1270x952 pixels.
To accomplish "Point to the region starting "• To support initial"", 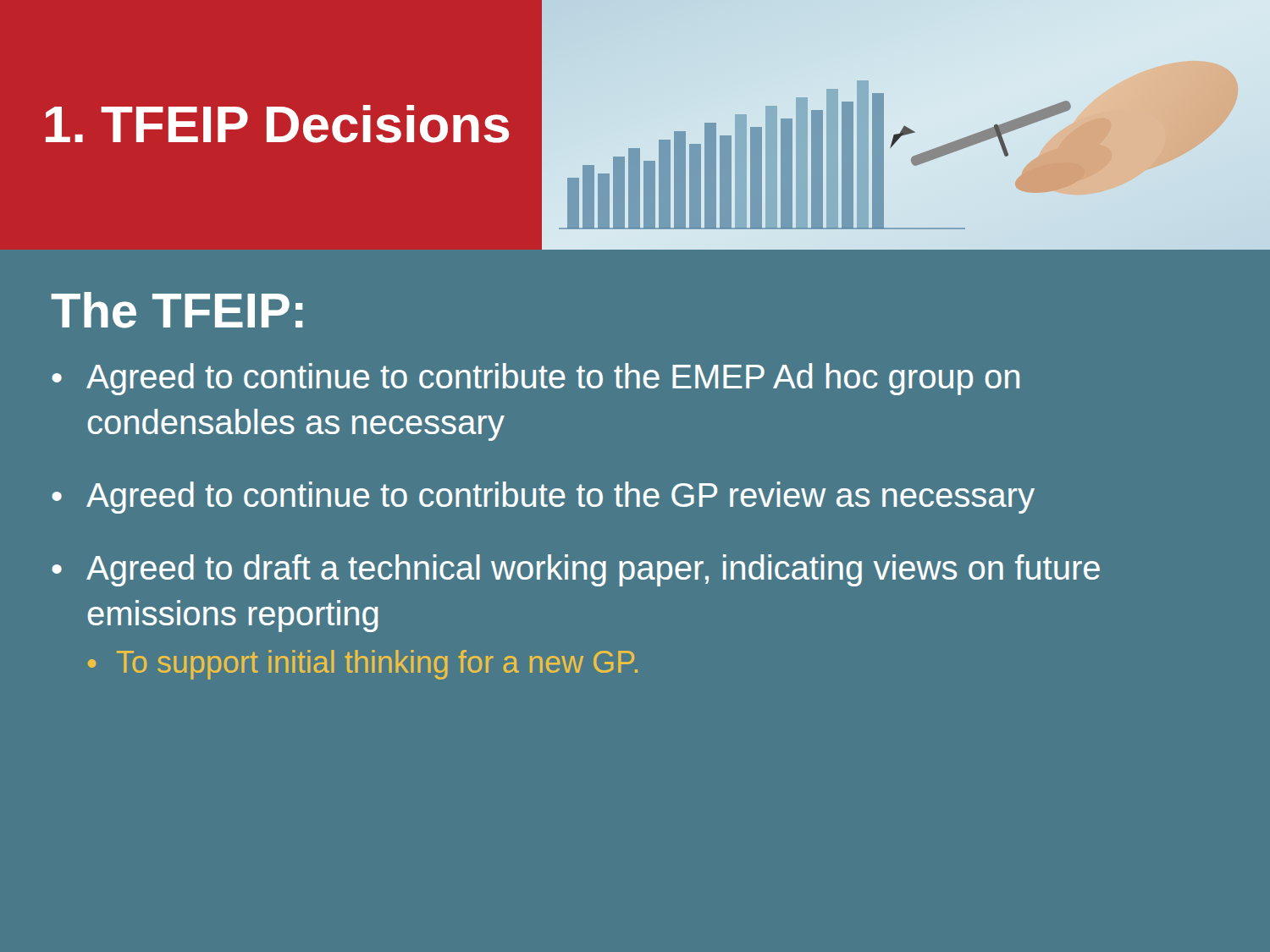I will pos(363,664).
